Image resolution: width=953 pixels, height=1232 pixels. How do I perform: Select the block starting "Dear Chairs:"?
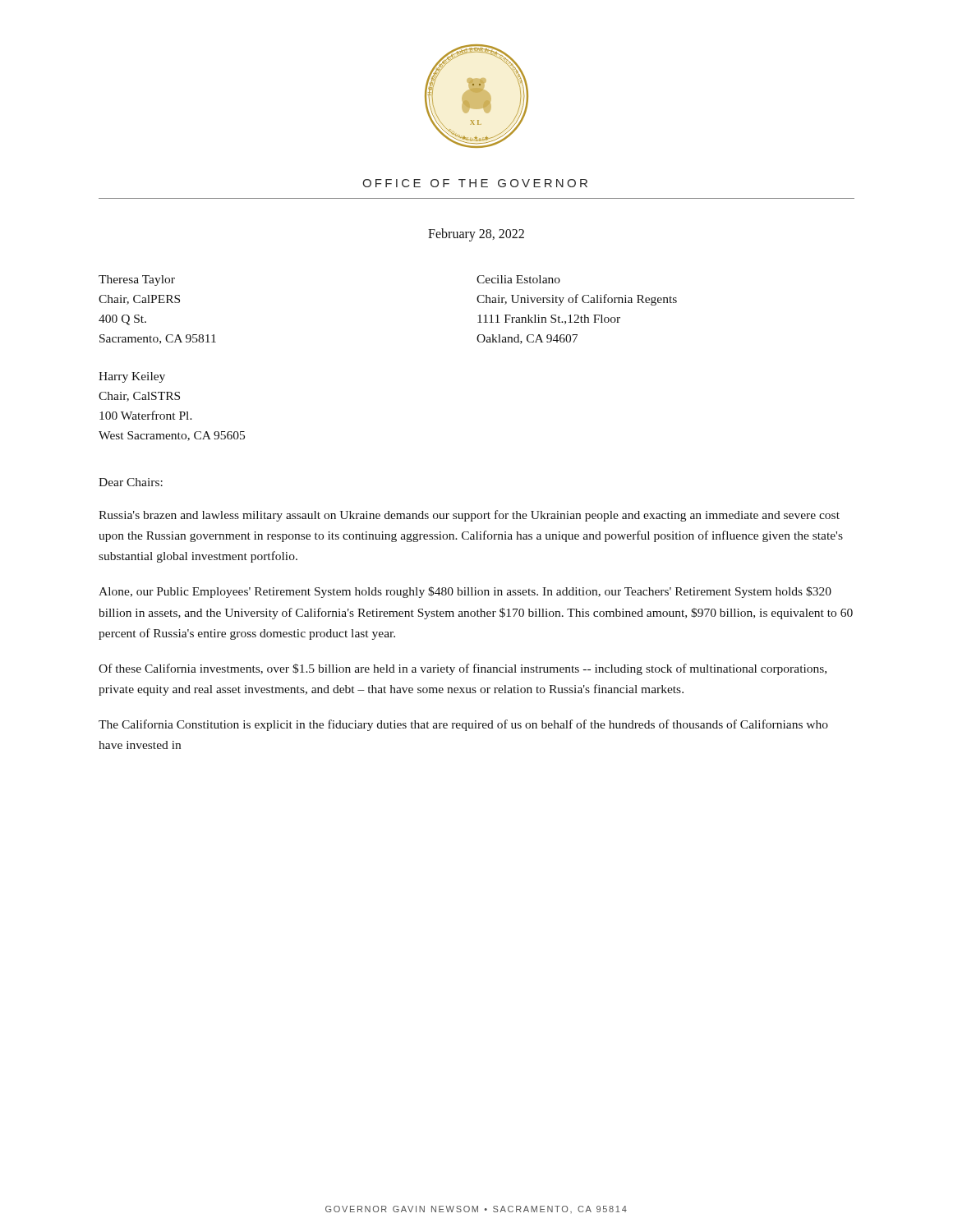pyautogui.click(x=131, y=482)
